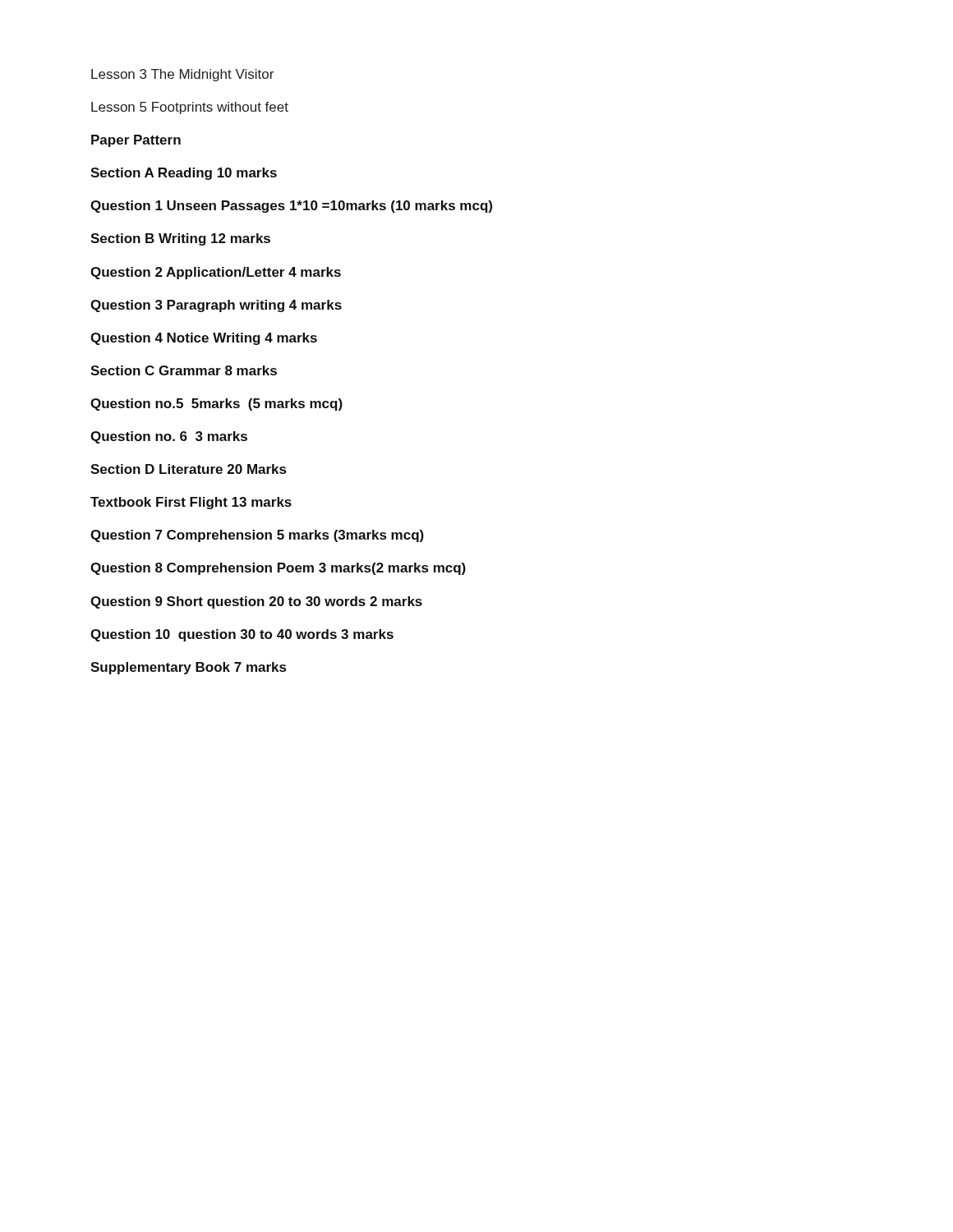This screenshot has height=1232, width=953.
Task: Locate the text containing "Lesson 3 The Midnight Visitor"
Action: (182, 74)
